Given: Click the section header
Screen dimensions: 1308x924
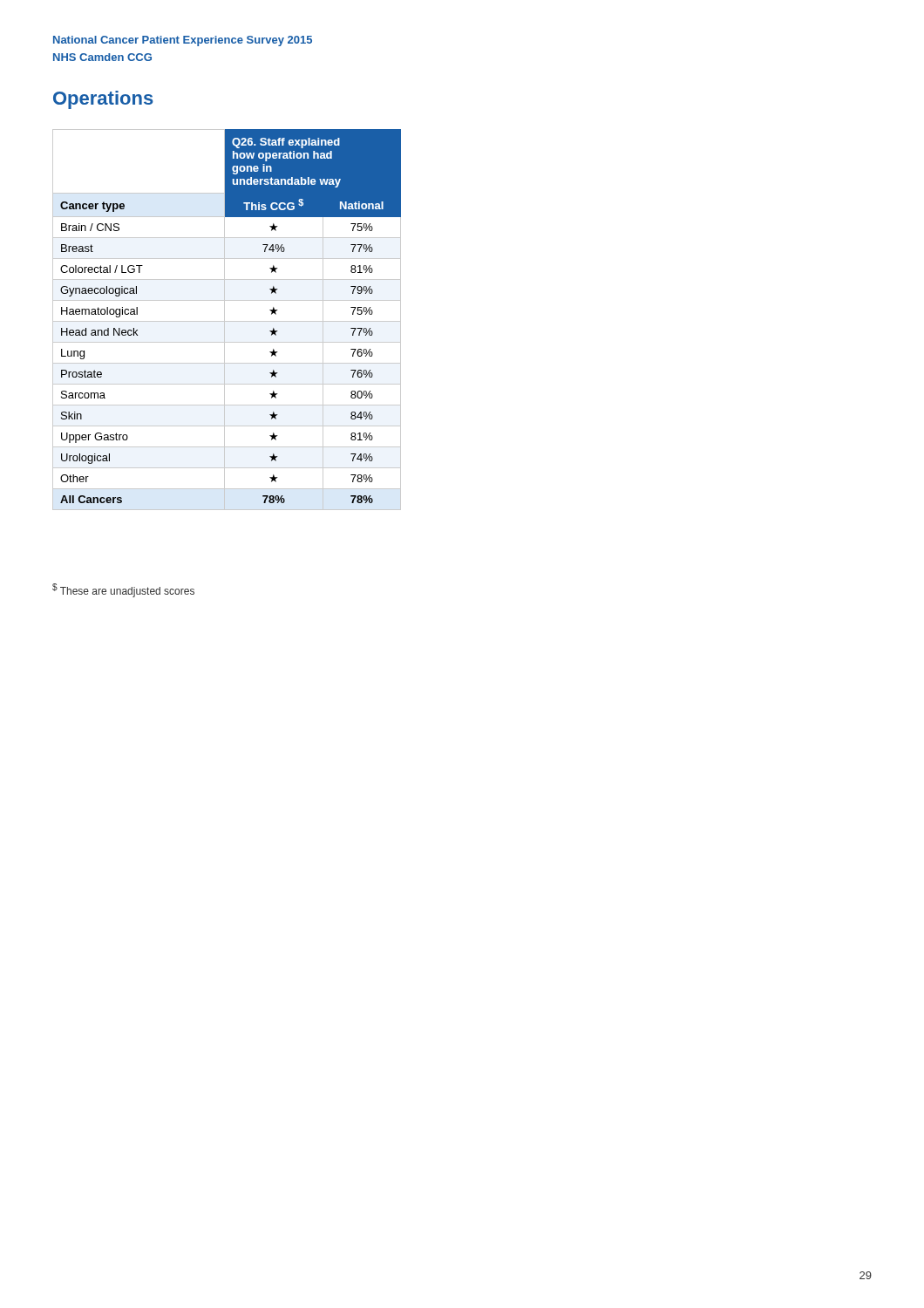Looking at the screenshot, I should pyautogui.click(x=103, y=99).
